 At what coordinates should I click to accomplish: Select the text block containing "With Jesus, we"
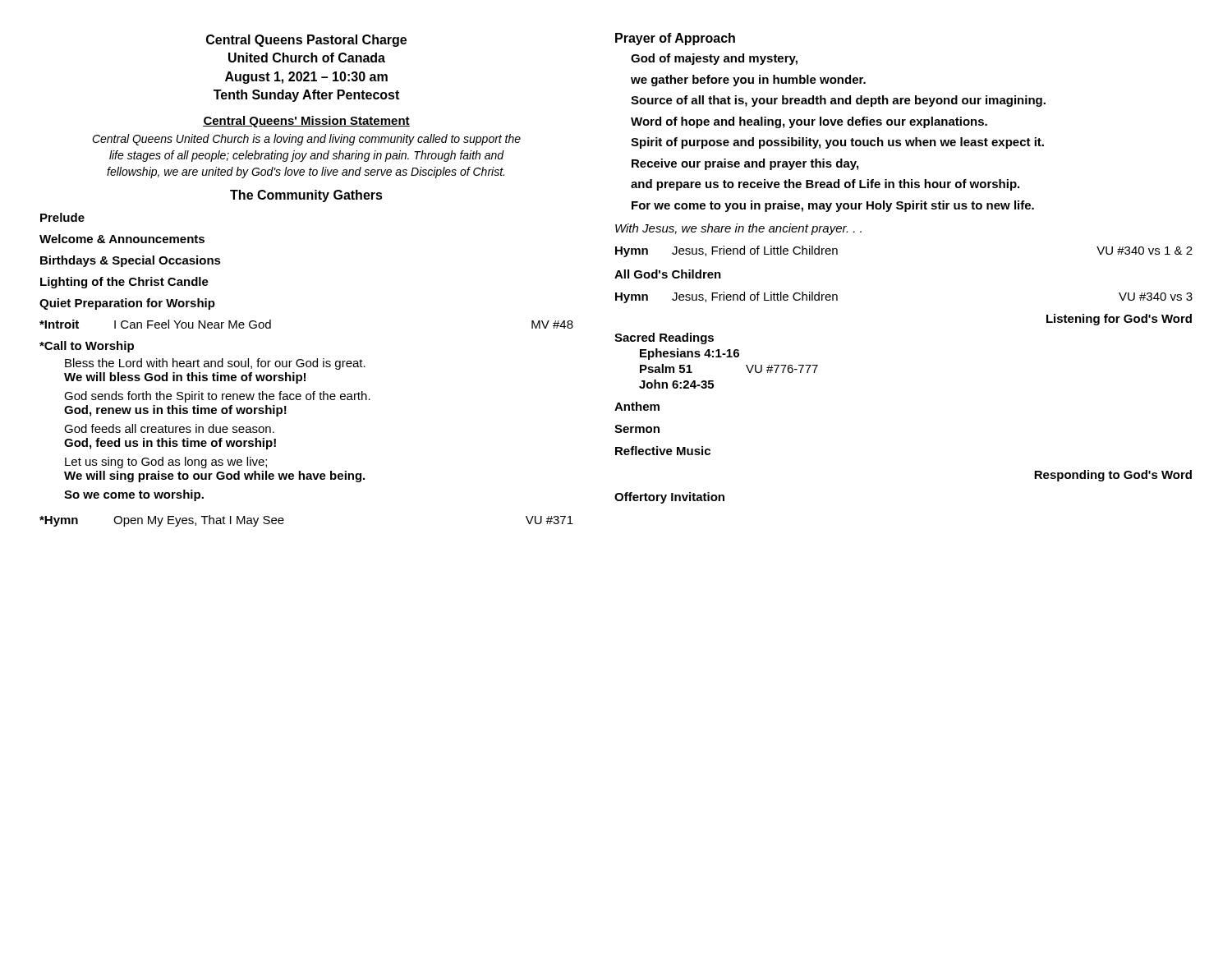pyautogui.click(x=739, y=228)
